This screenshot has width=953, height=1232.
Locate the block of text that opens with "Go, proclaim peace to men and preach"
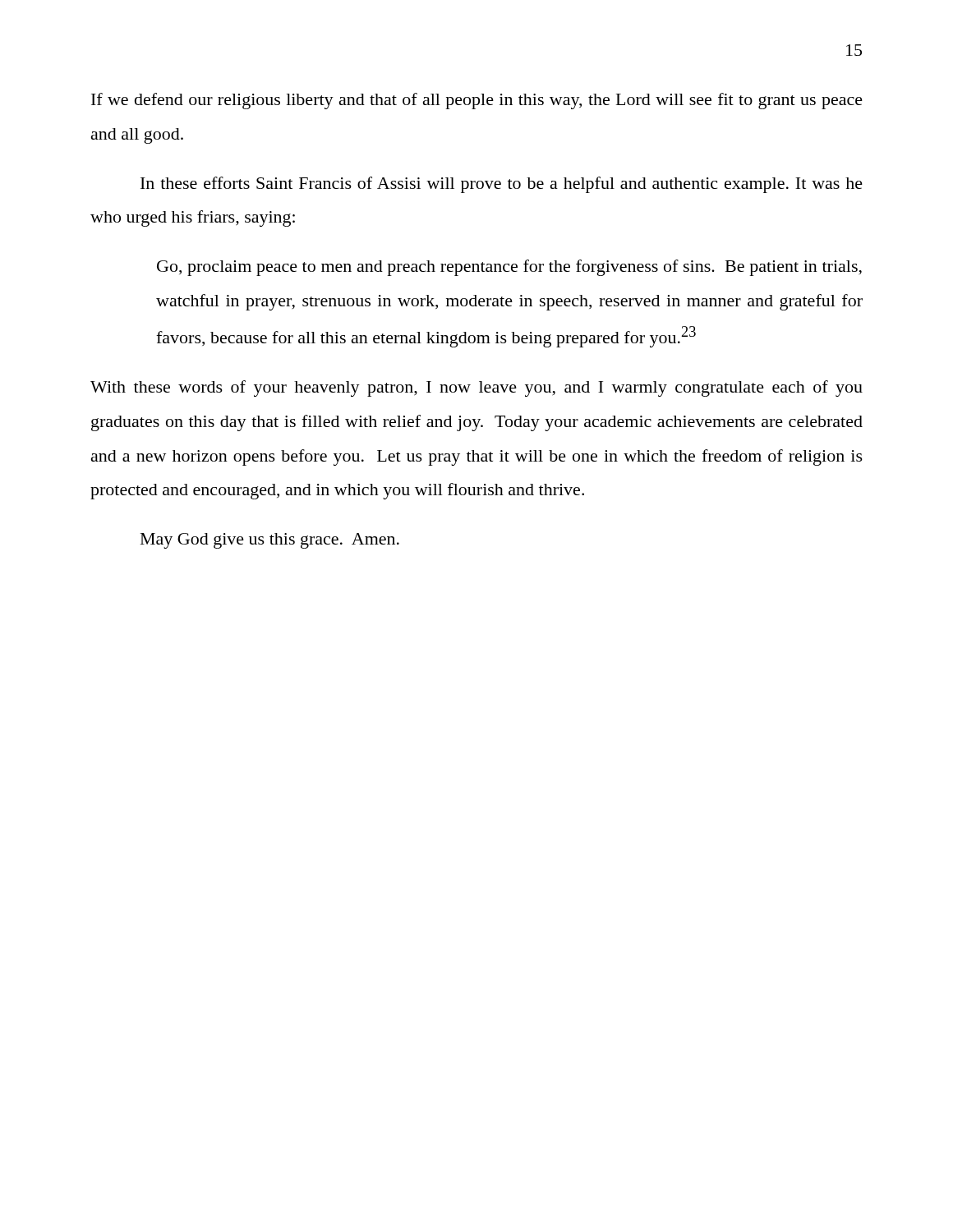pyautogui.click(x=509, y=302)
